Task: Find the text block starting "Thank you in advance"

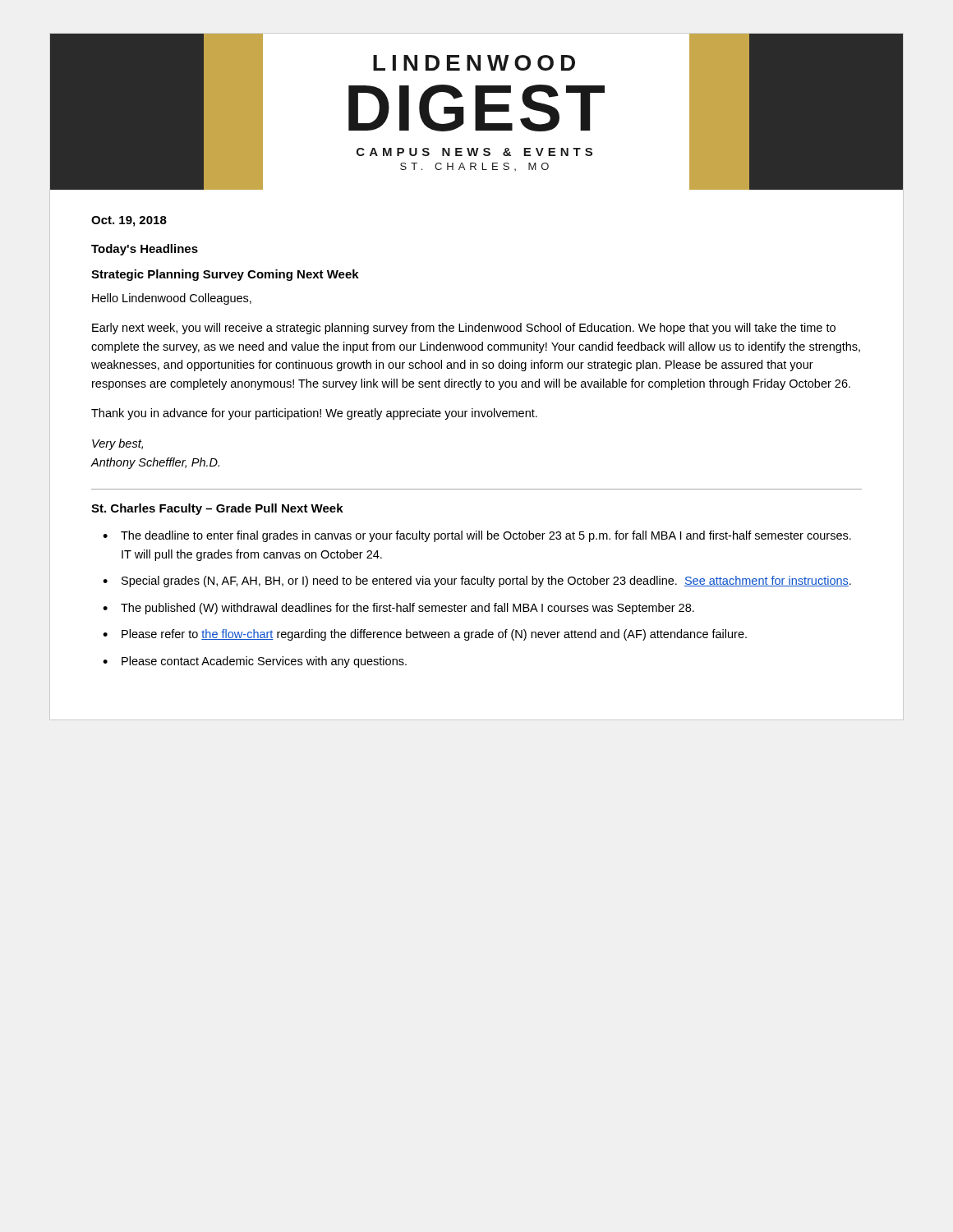Action: tap(315, 413)
